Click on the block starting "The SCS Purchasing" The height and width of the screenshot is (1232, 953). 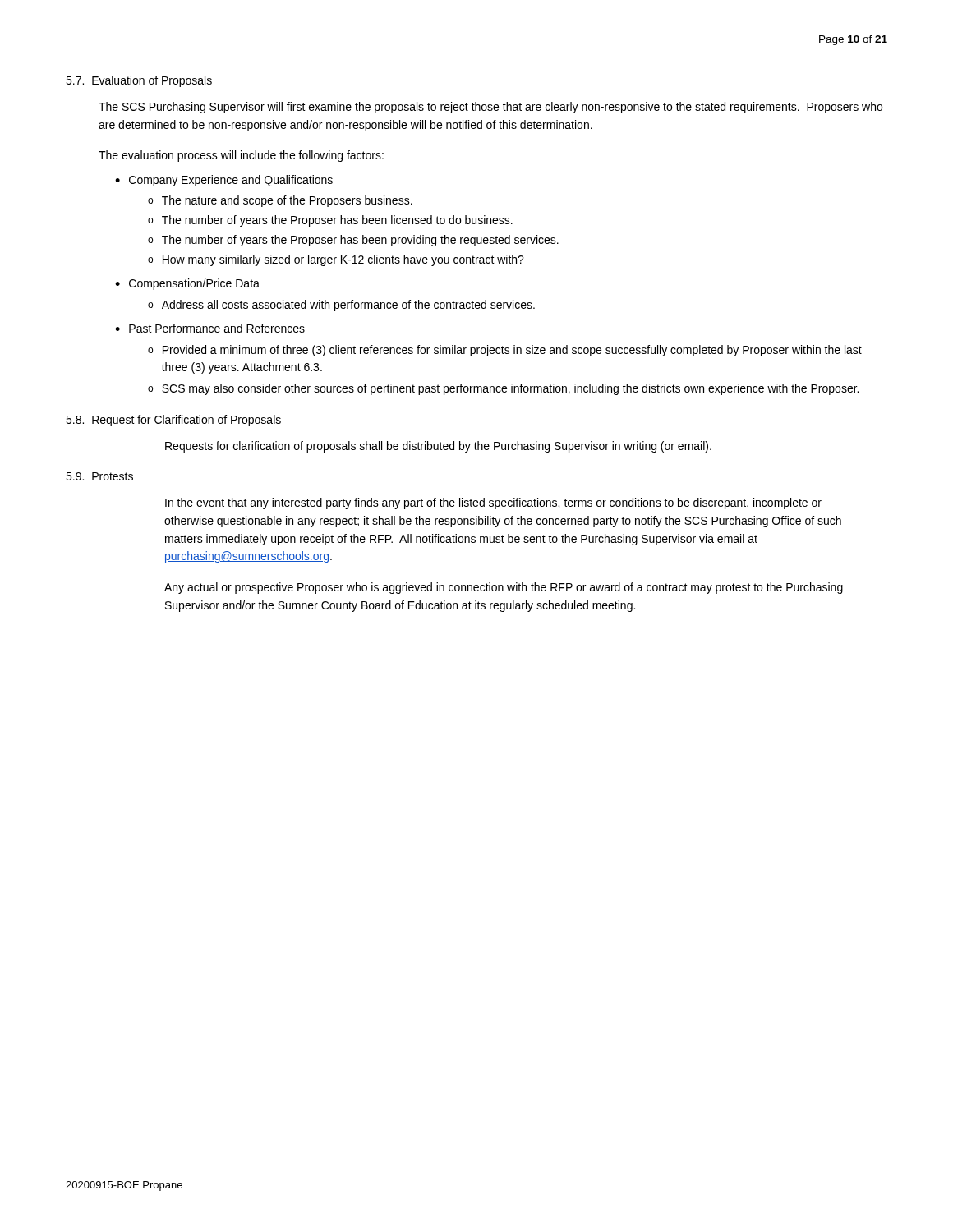coord(491,116)
